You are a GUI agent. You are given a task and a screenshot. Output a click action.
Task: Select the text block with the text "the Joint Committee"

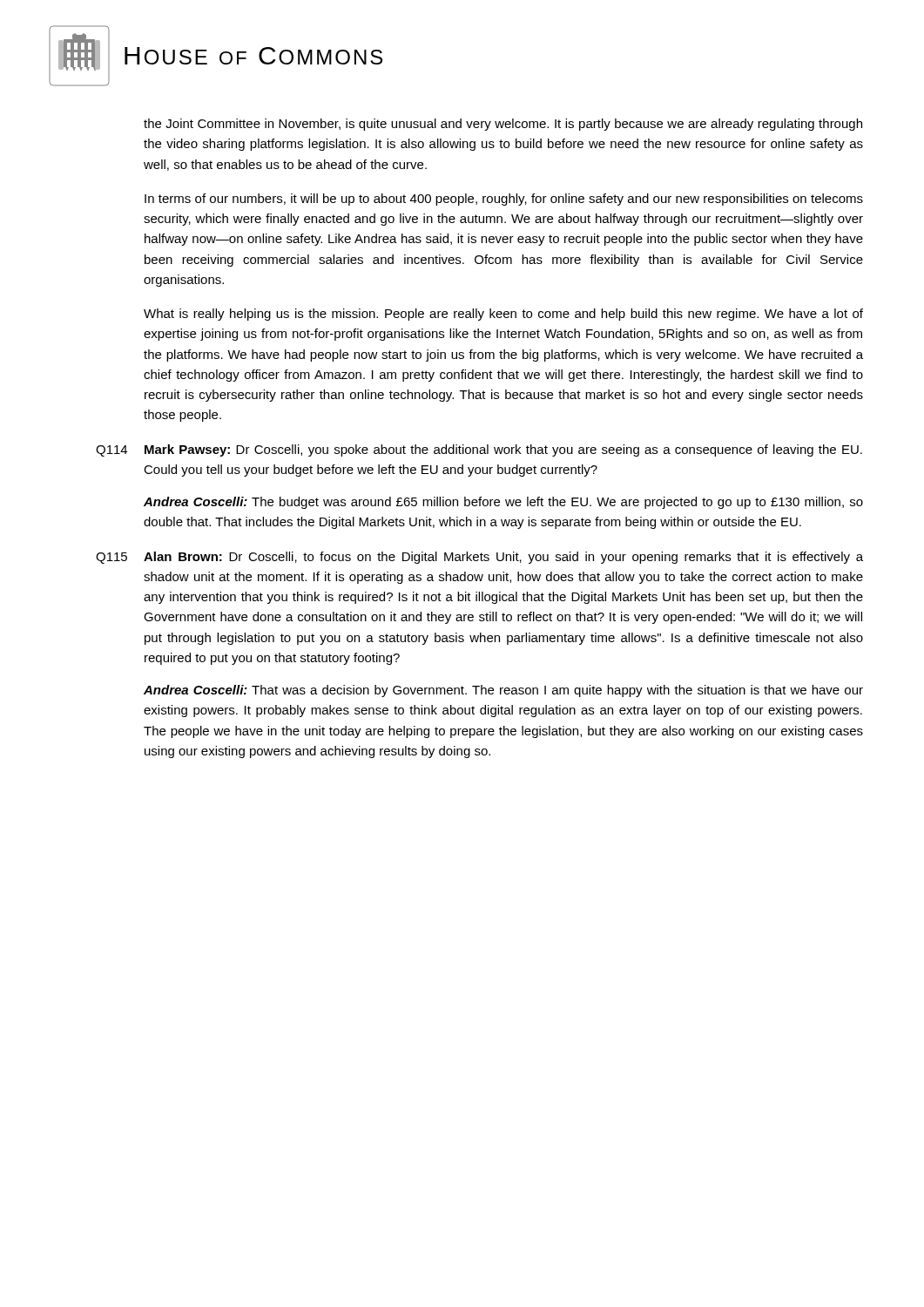tap(503, 144)
